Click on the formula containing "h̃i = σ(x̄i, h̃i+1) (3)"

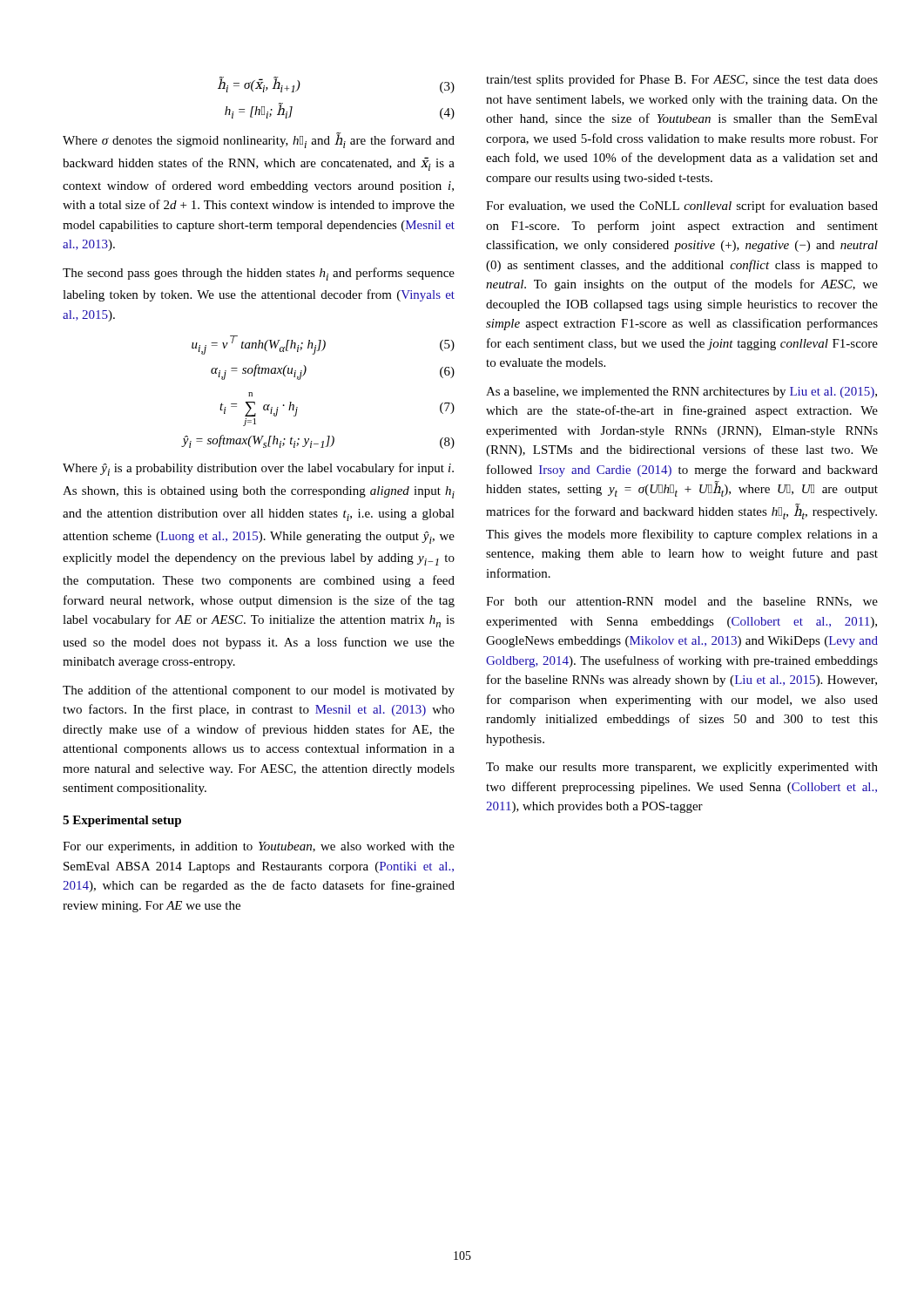tap(259, 86)
